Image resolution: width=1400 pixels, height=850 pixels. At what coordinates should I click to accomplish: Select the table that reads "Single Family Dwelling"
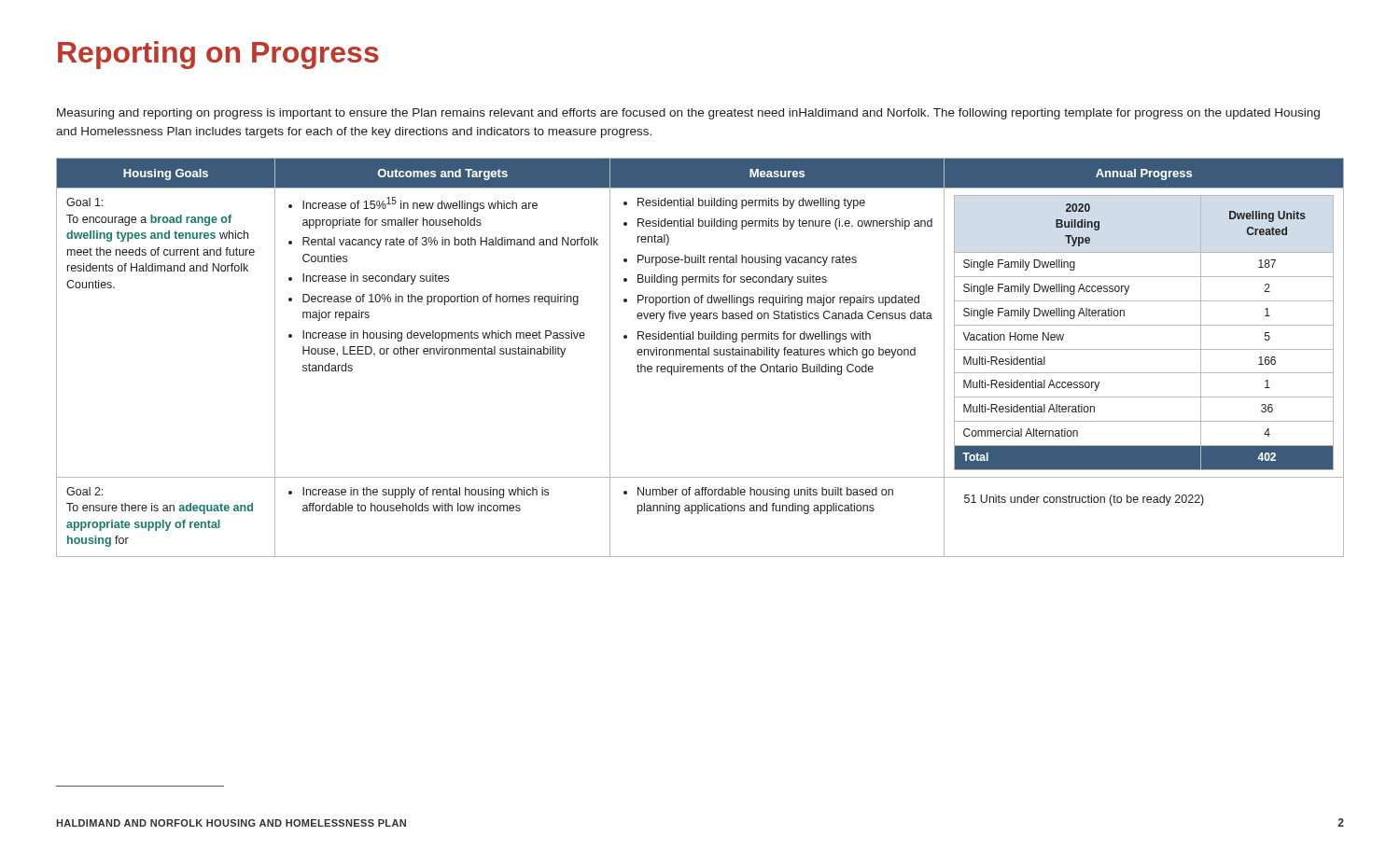pos(700,357)
